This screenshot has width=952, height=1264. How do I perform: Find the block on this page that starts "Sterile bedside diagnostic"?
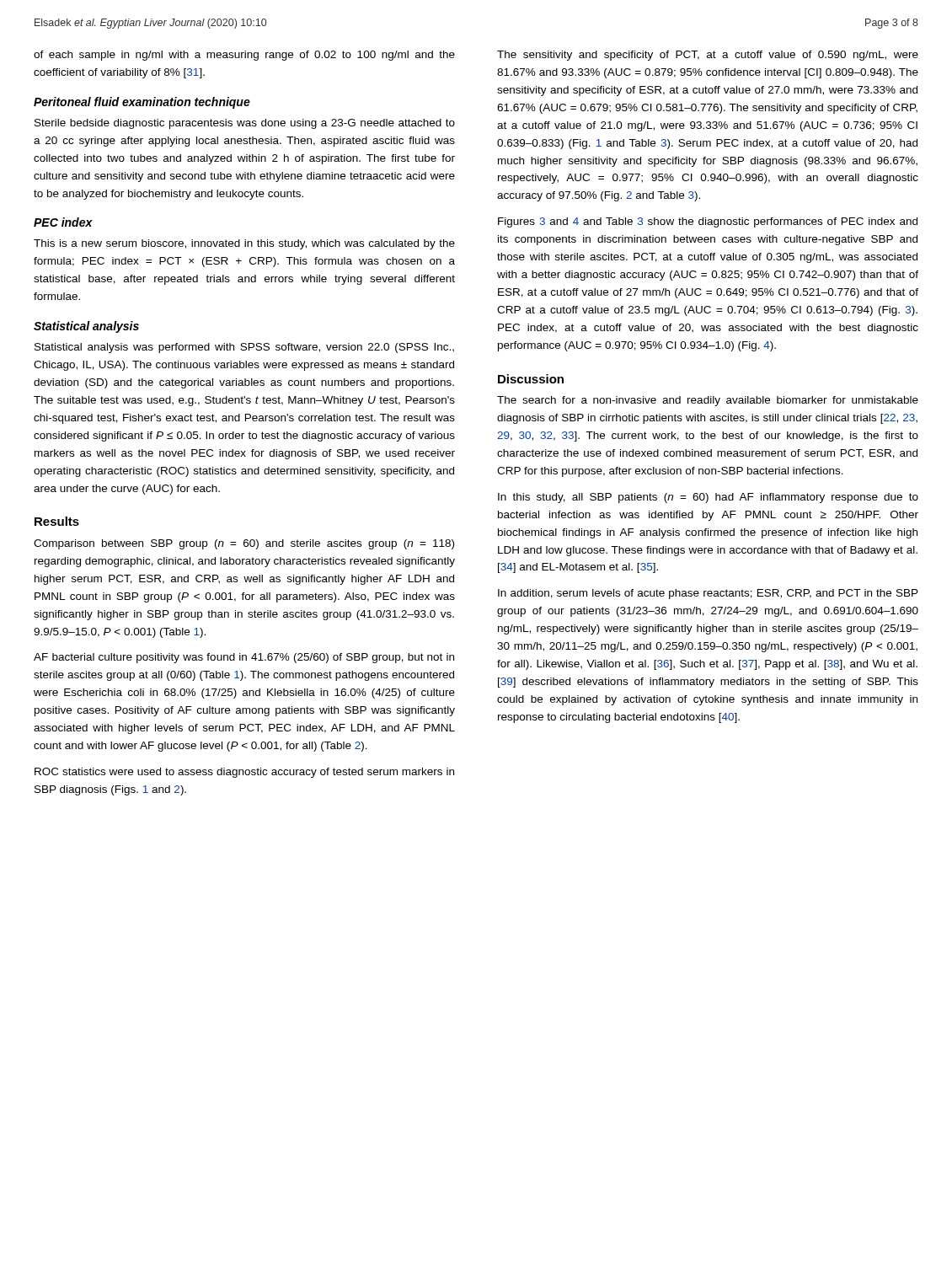(244, 158)
